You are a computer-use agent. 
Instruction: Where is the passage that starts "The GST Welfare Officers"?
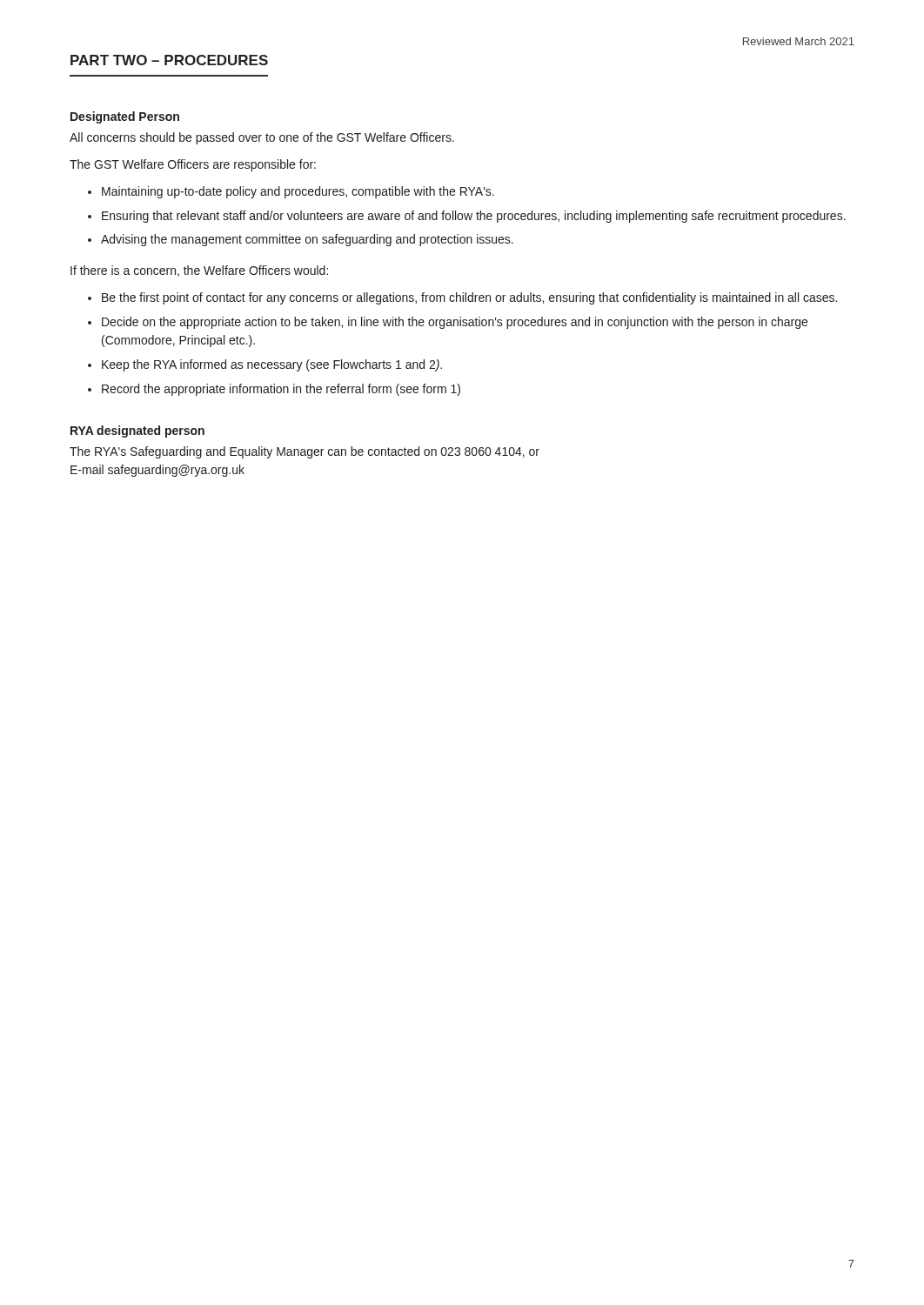pos(193,164)
